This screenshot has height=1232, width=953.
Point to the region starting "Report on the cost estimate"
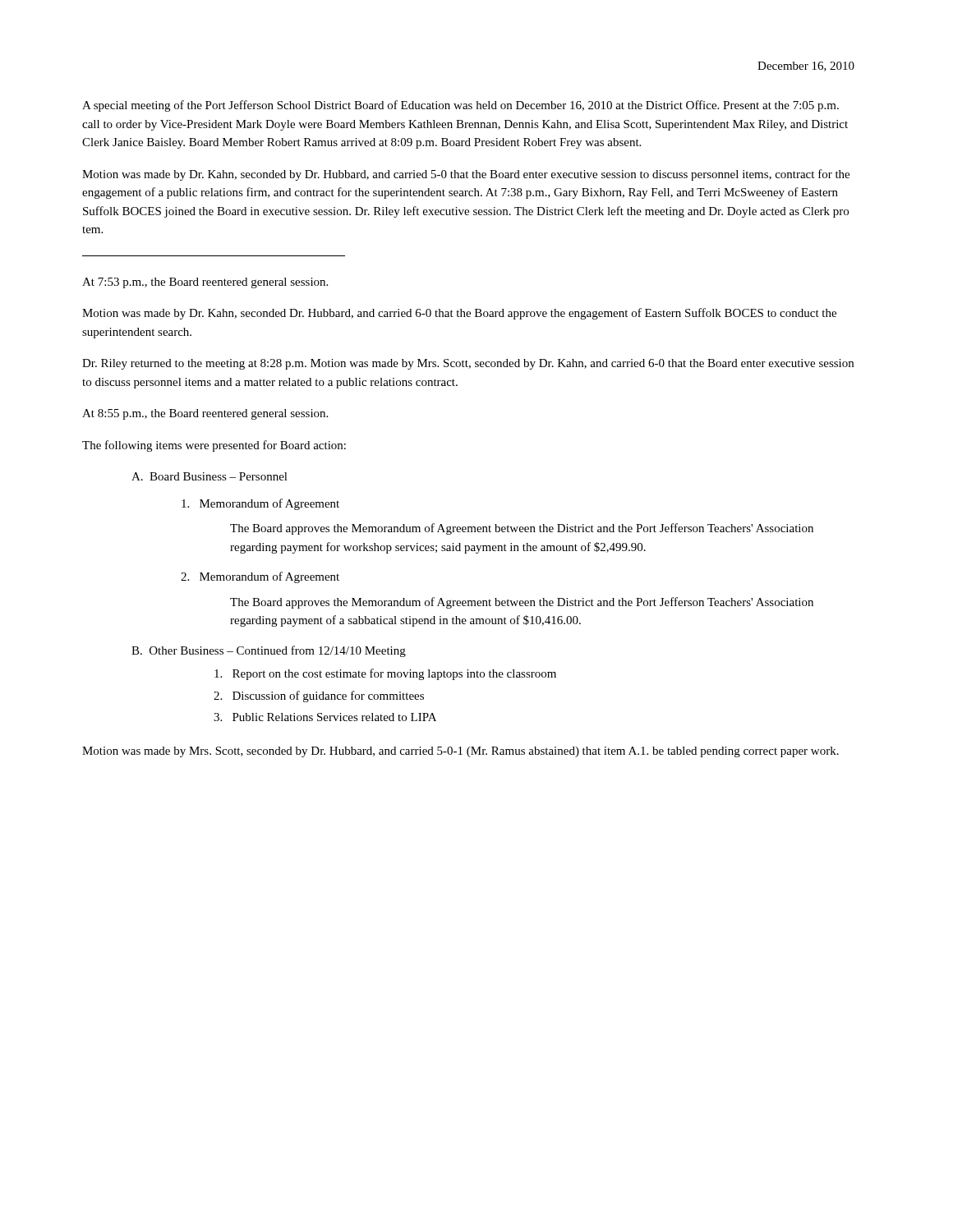coord(385,673)
